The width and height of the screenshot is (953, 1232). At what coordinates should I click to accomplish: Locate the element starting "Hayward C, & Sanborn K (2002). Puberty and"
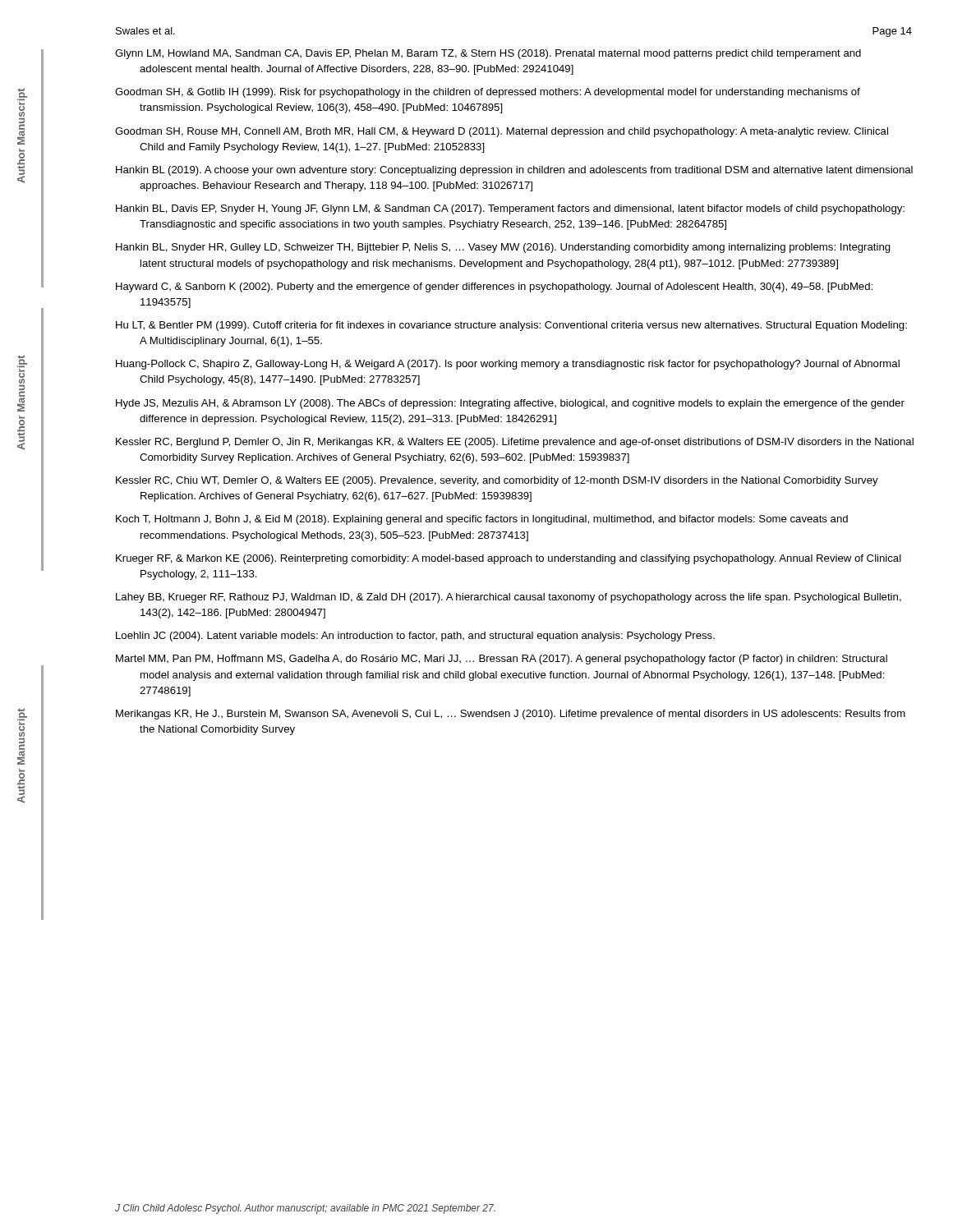pyautogui.click(x=494, y=294)
